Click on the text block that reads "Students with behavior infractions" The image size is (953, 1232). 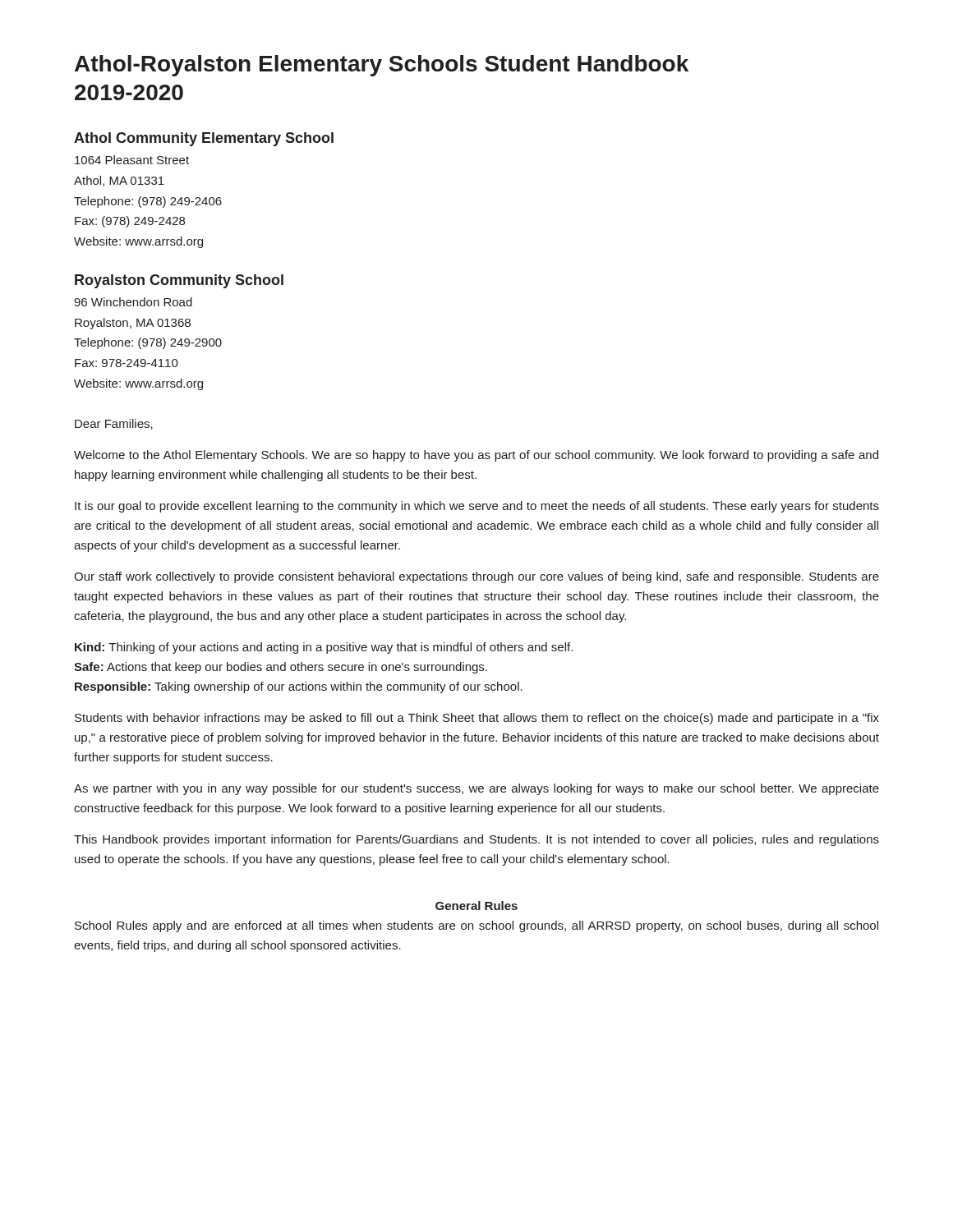[476, 737]
